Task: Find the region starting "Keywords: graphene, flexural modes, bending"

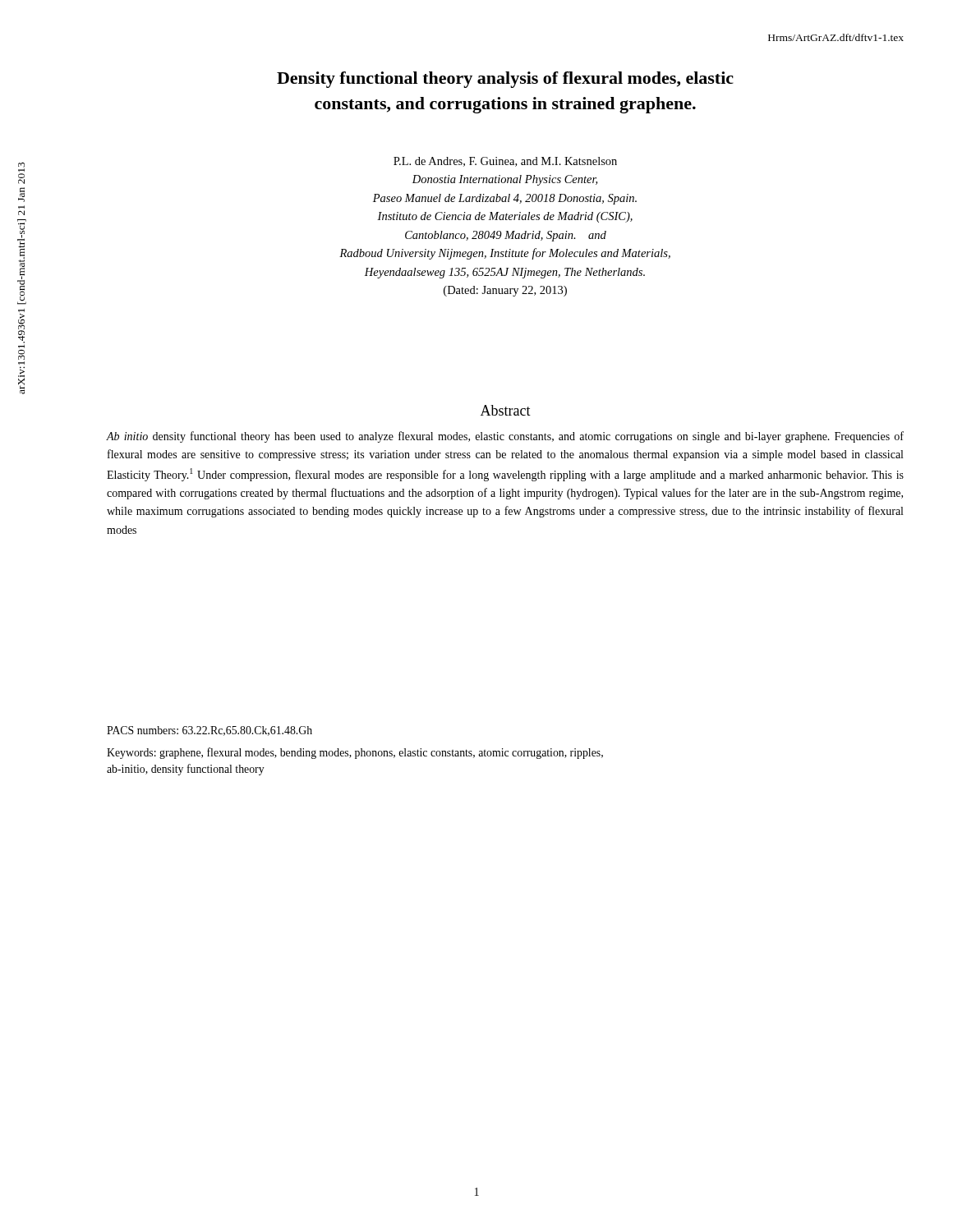Action: (355, 761)
